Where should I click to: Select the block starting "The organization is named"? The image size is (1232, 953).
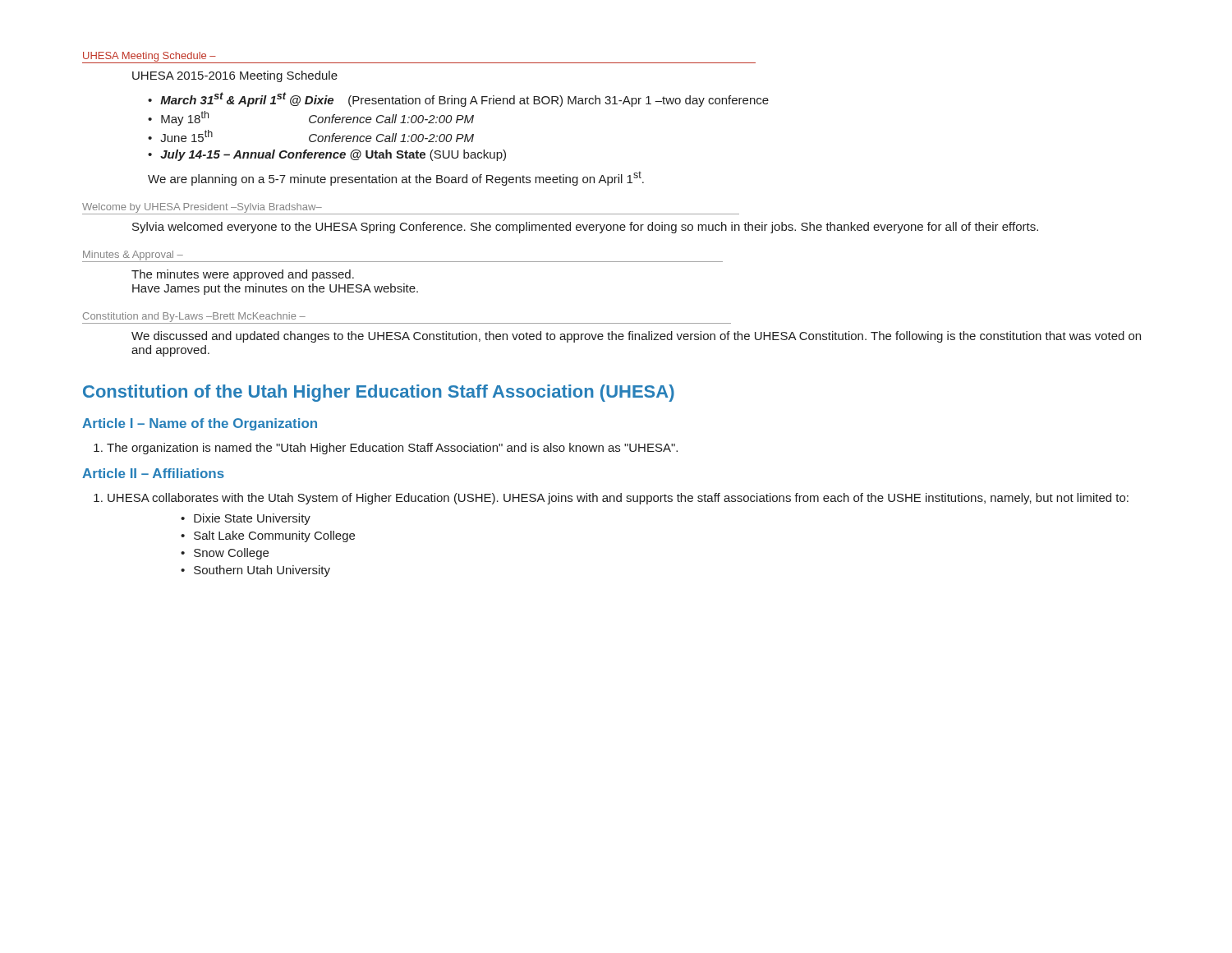tap(628, 447)
